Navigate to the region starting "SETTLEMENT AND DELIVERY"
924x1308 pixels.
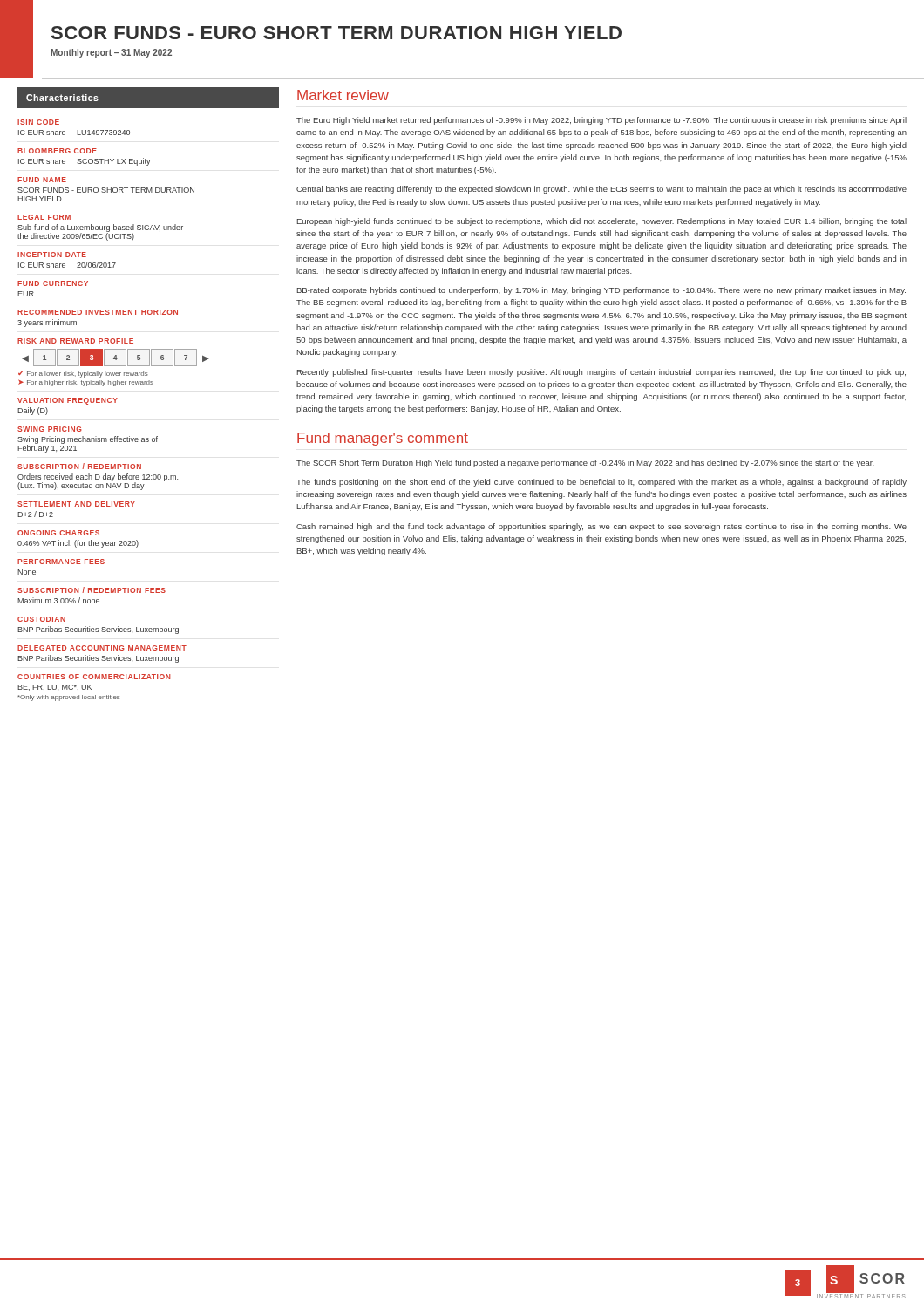[x=76, y=504]
